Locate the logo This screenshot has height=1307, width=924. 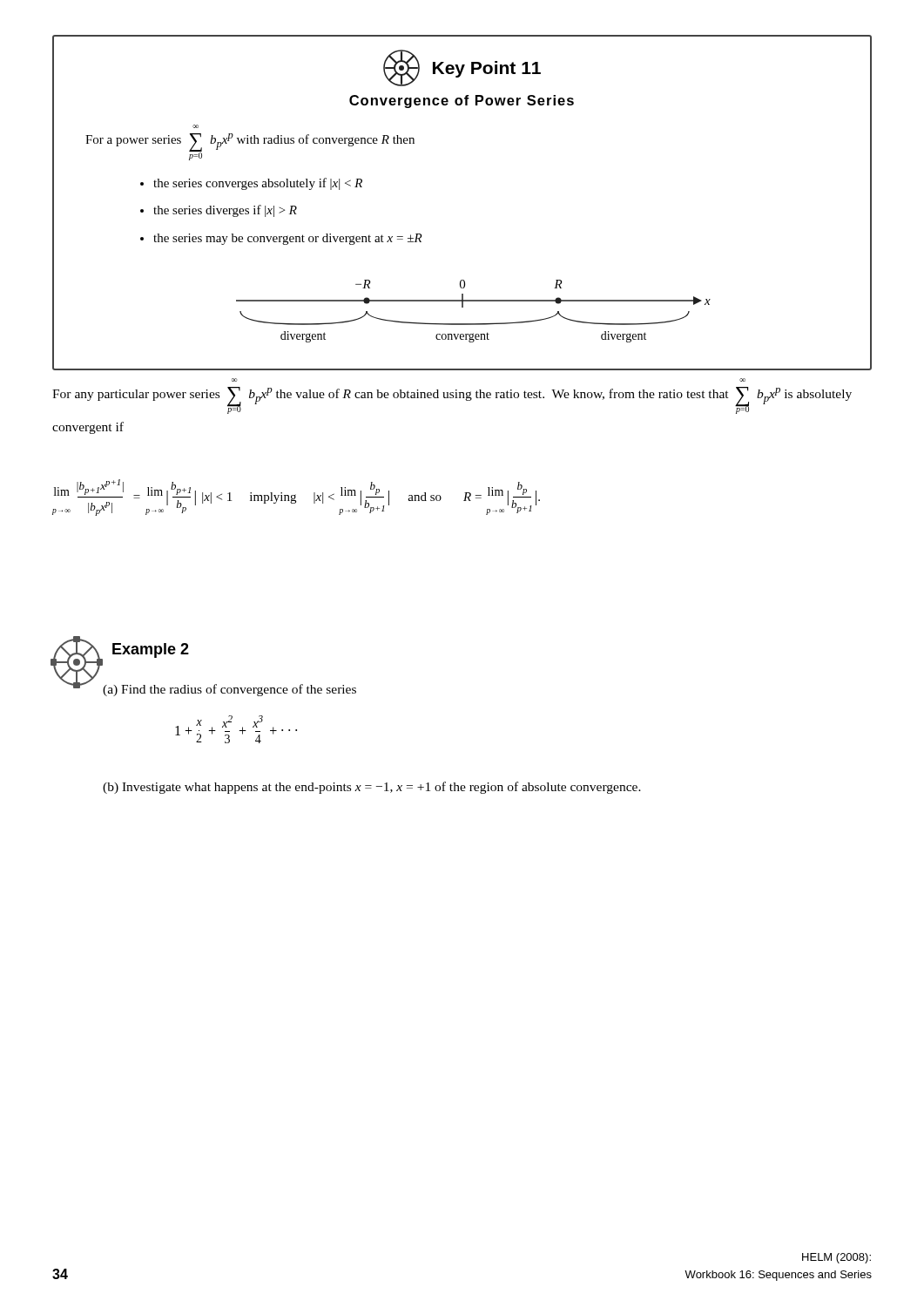pos(77,662)
